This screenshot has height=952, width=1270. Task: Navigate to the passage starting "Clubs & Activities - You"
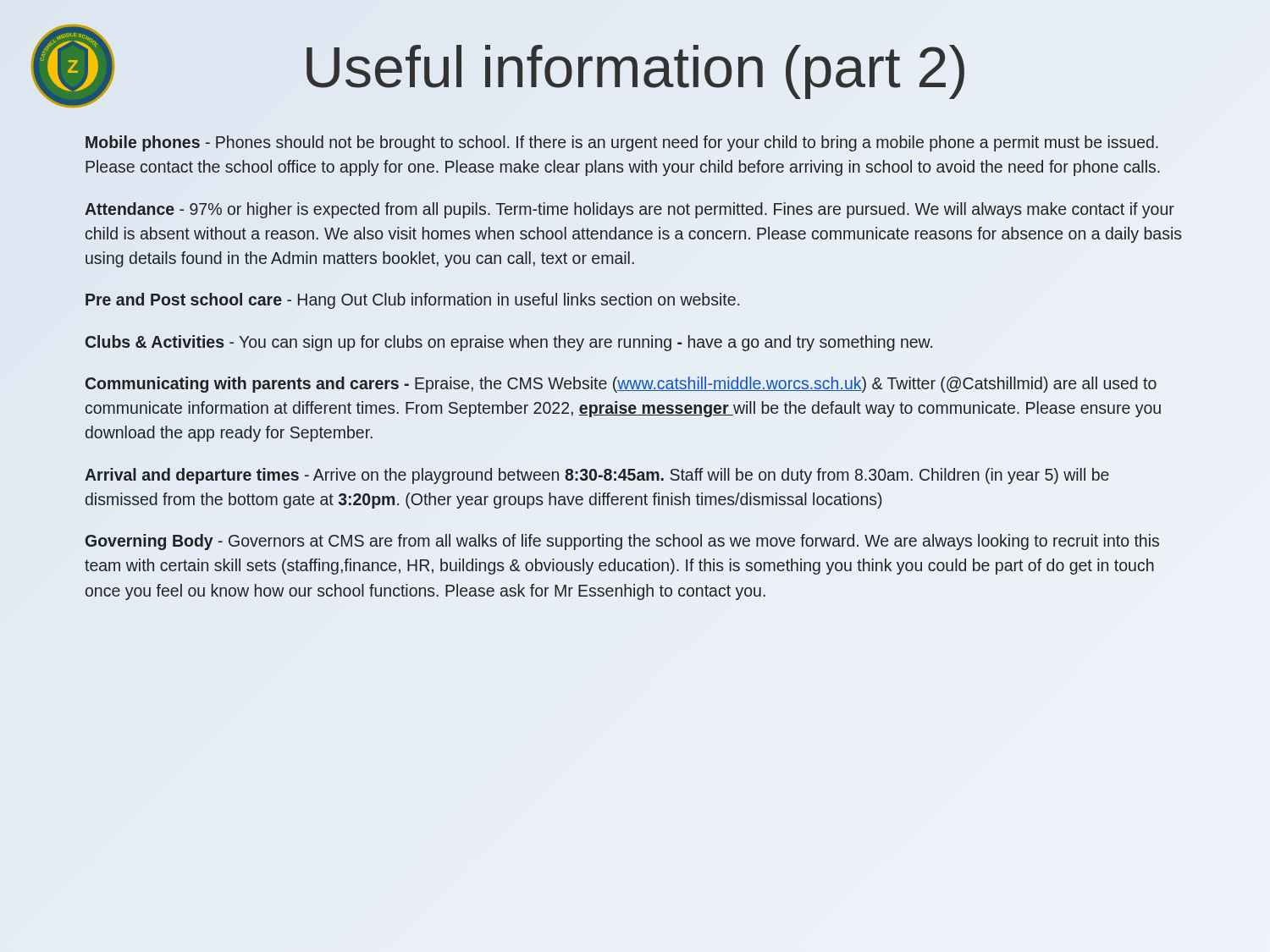(509, 341)
